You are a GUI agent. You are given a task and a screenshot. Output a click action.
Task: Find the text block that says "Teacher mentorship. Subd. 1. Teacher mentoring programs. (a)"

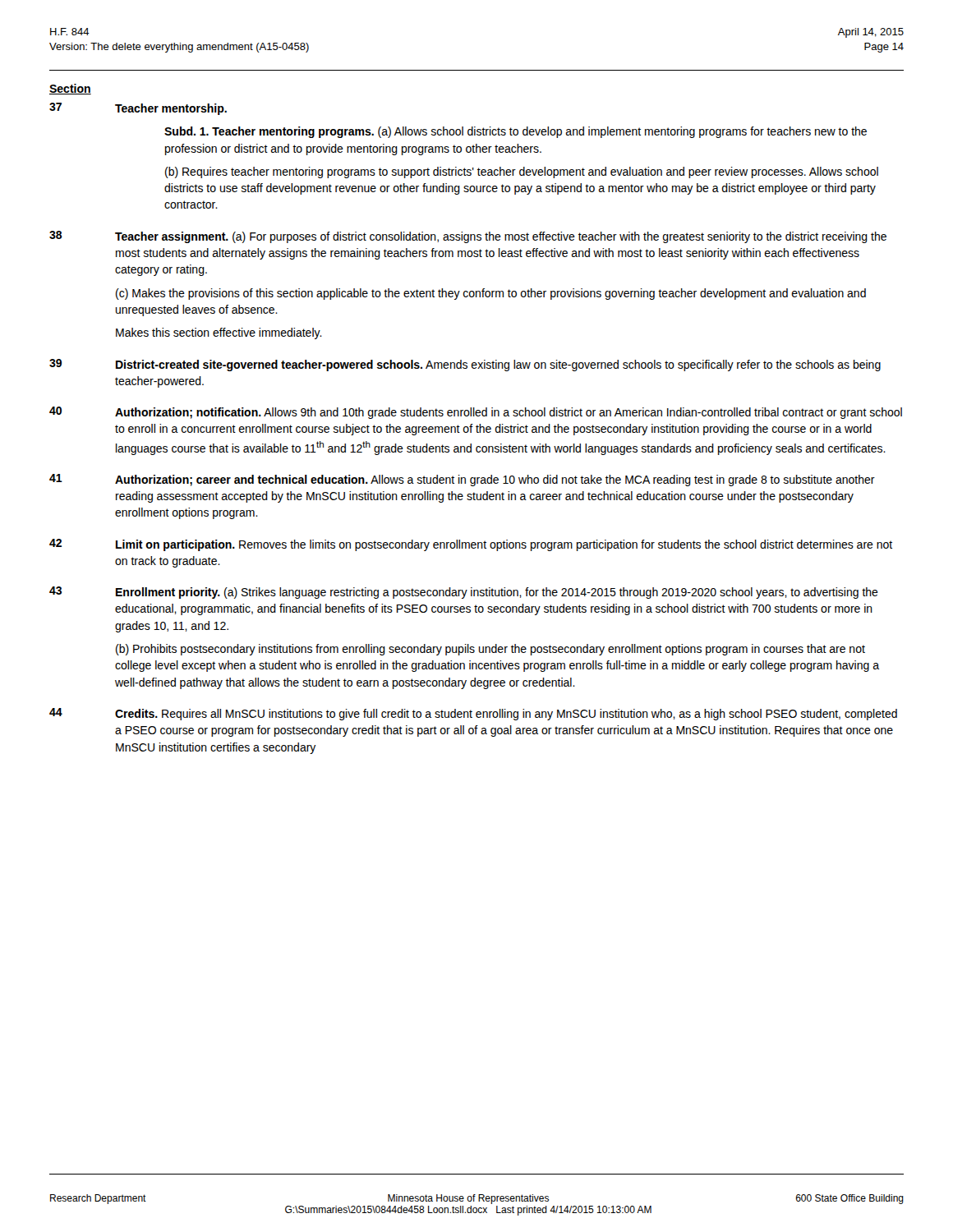(x=509, y=157)
